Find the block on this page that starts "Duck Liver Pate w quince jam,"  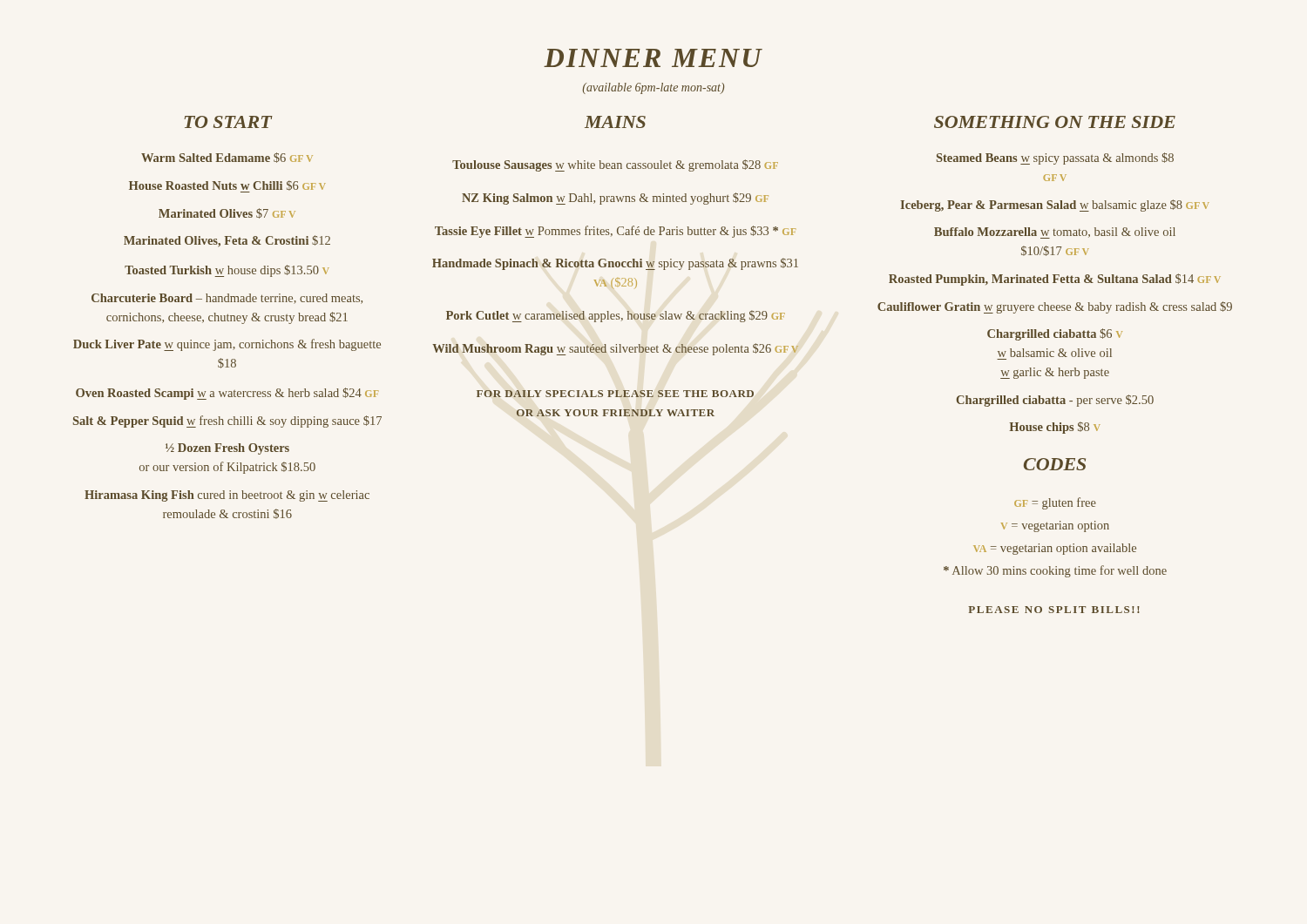(227, 354)
